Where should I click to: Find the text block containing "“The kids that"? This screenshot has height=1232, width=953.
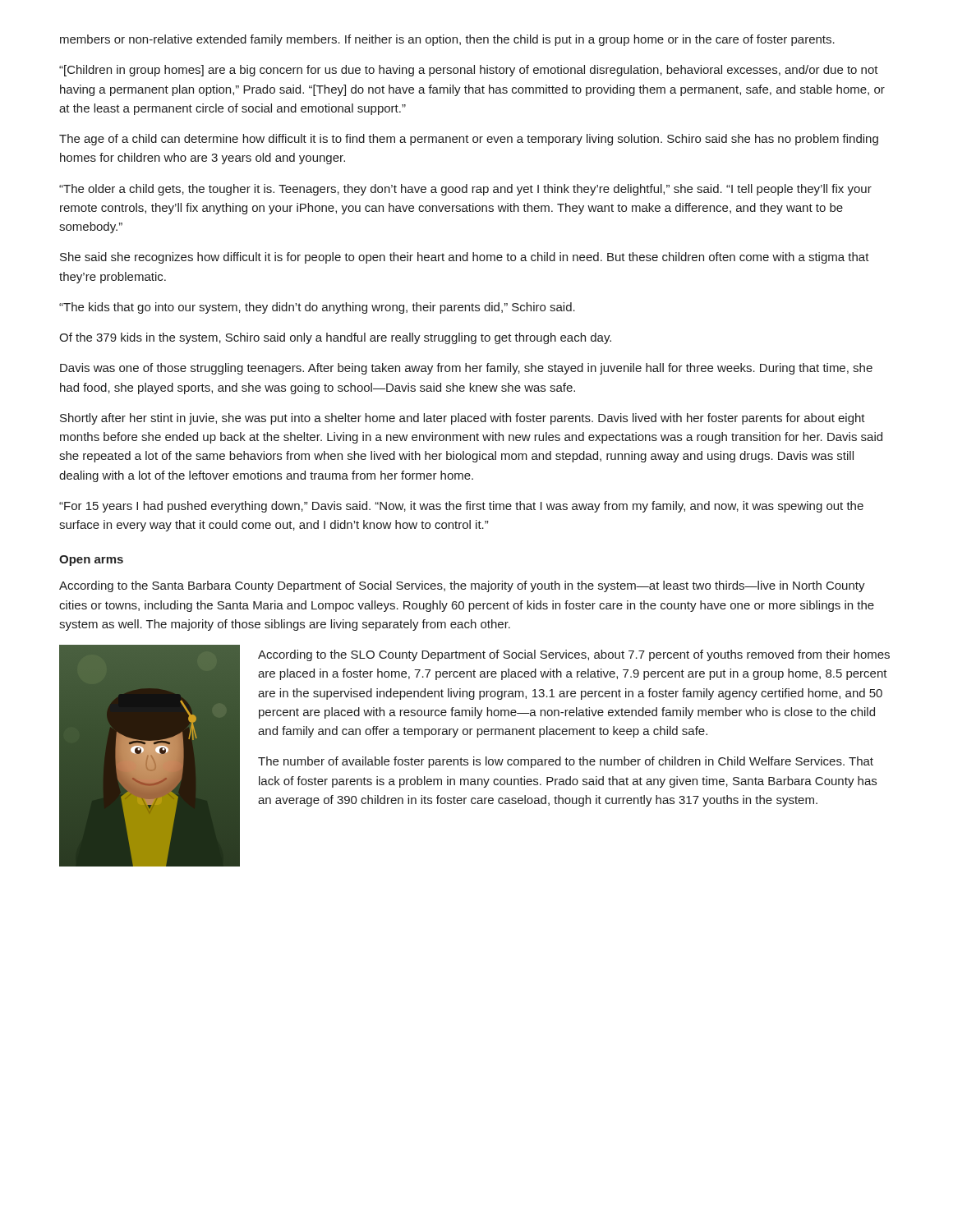[x=317, y=307]
